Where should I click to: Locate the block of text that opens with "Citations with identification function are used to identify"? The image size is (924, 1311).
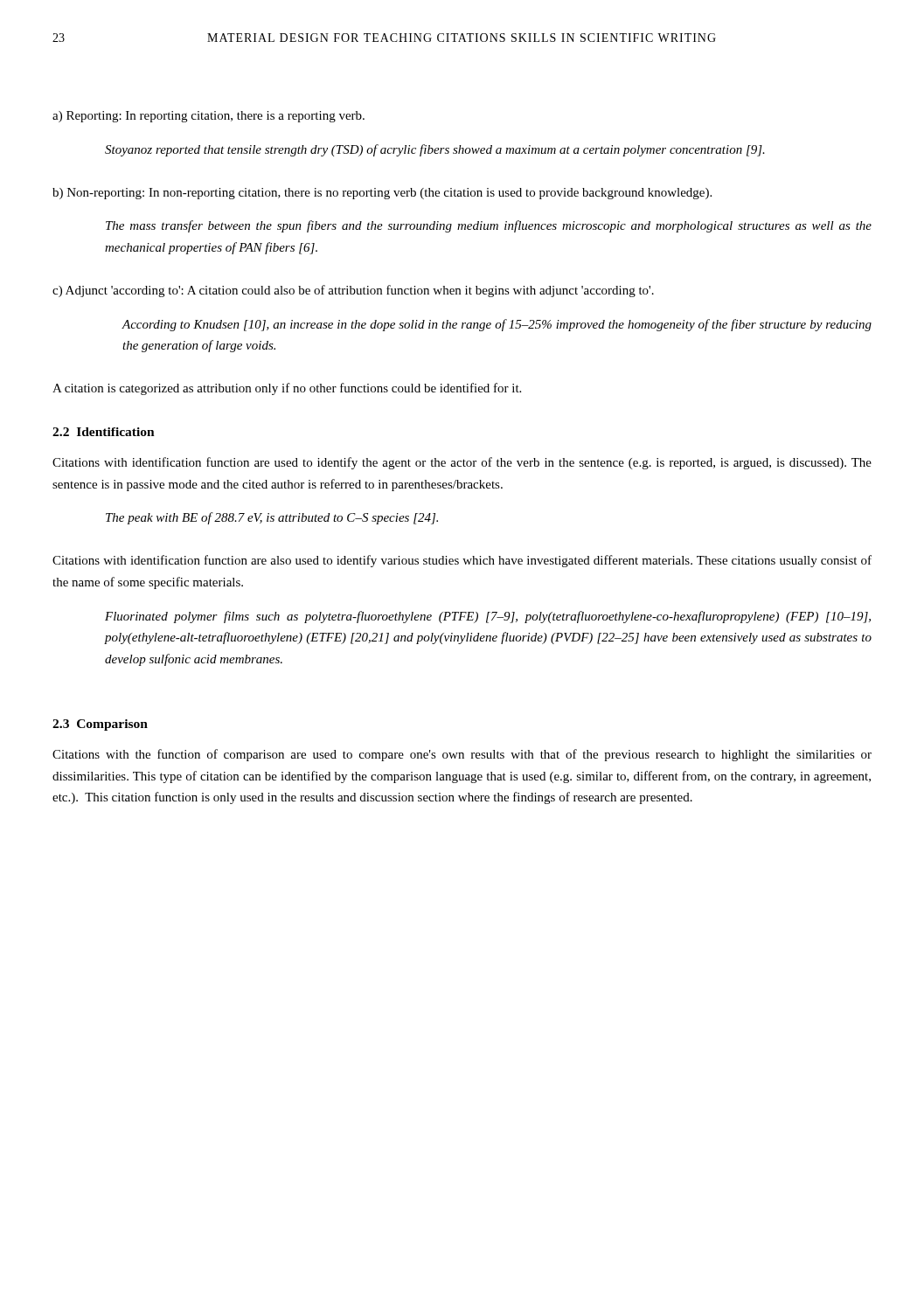462,473
